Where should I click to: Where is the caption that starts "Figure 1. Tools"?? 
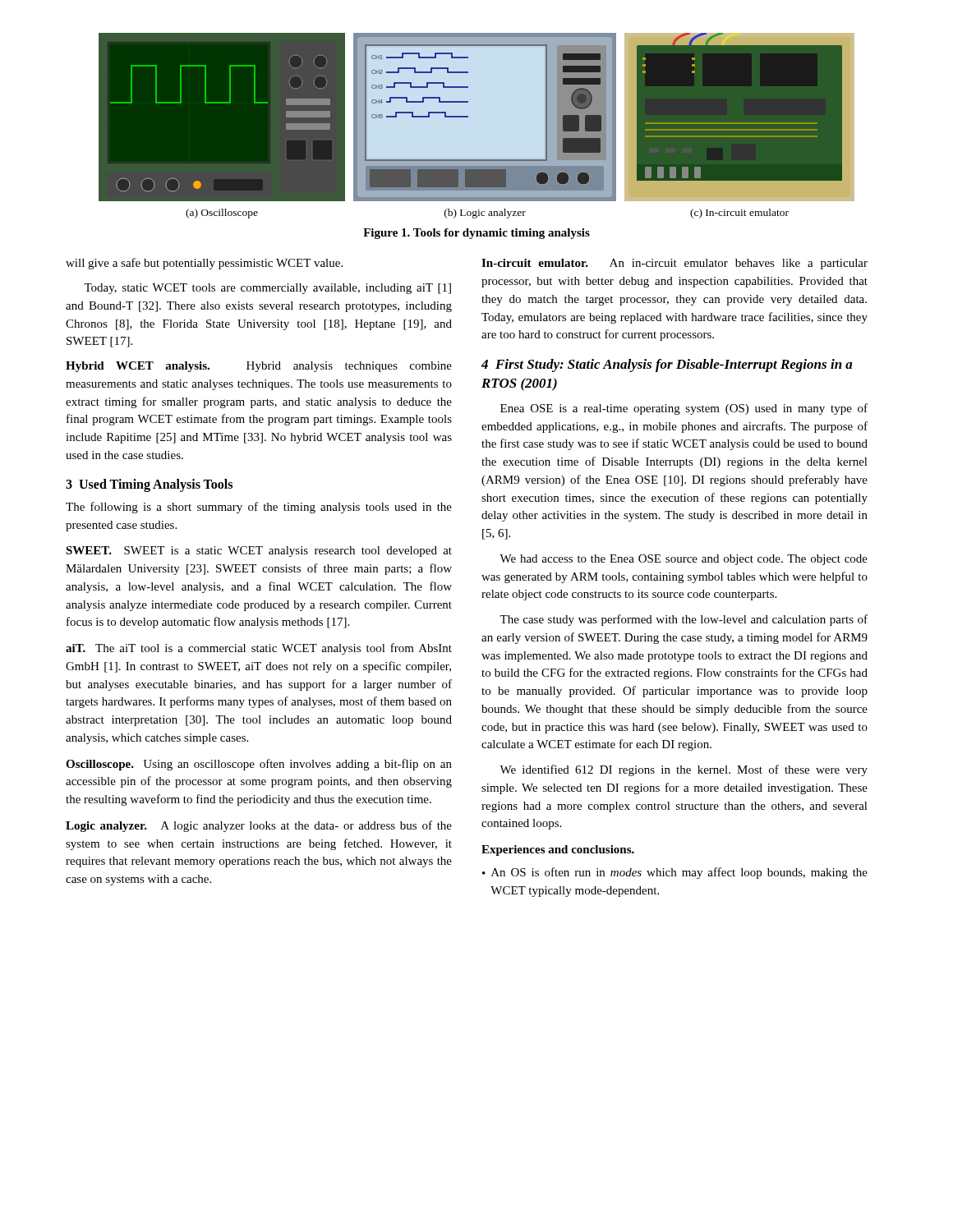(476, 232)
